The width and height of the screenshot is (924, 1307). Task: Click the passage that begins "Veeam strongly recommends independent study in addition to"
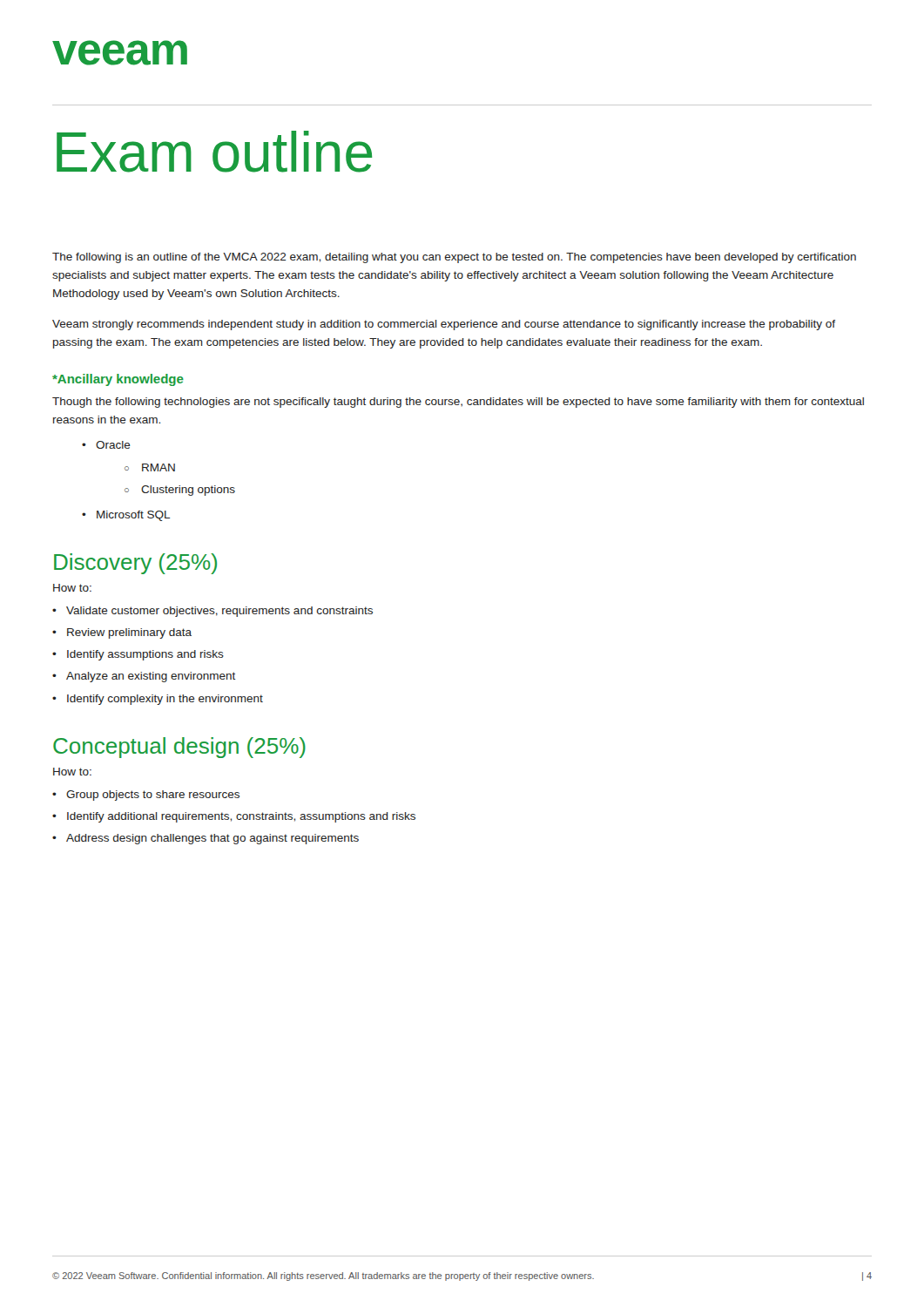tap(444, 333)
